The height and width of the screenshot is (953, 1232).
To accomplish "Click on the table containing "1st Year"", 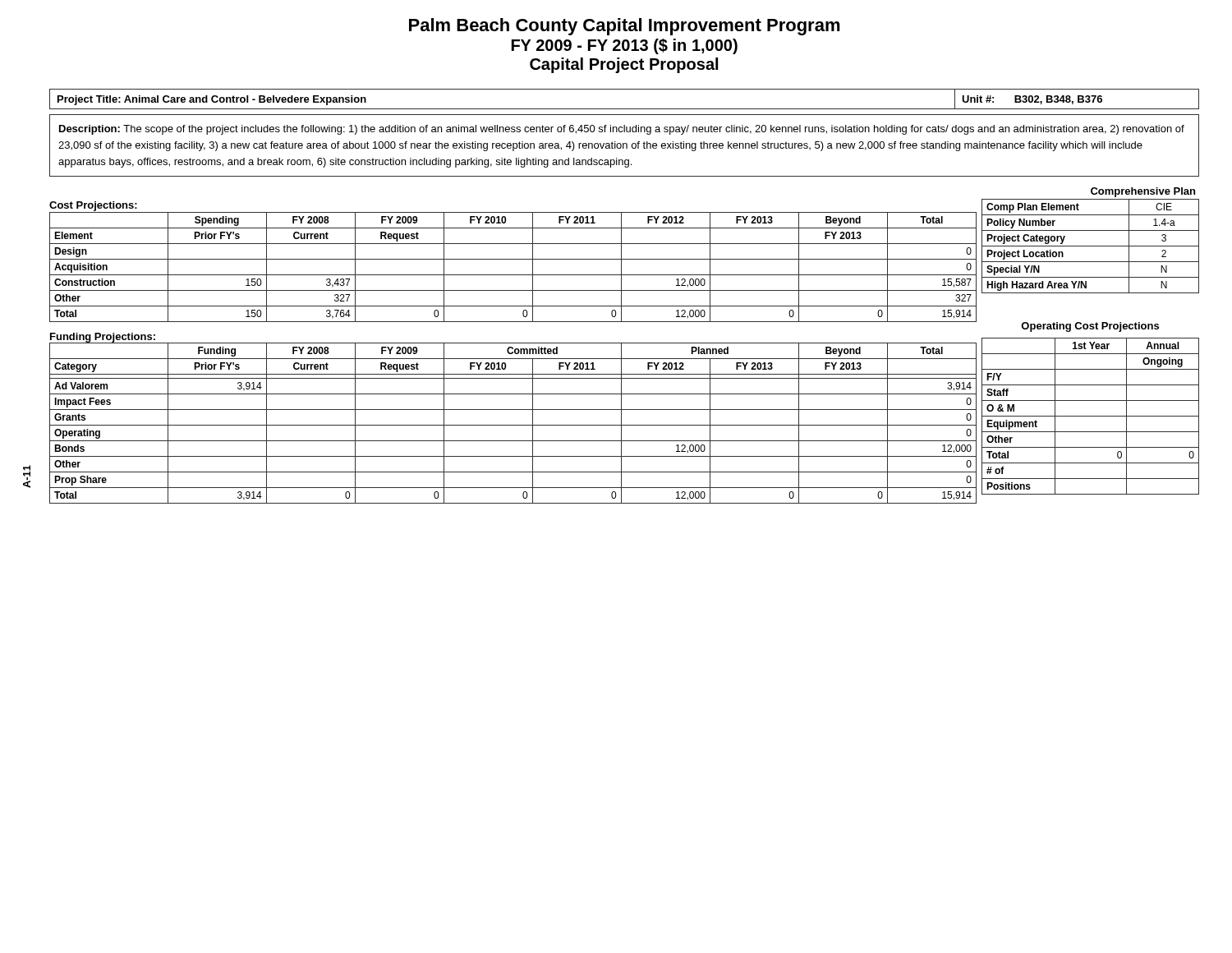I will tap(1090, 416).
